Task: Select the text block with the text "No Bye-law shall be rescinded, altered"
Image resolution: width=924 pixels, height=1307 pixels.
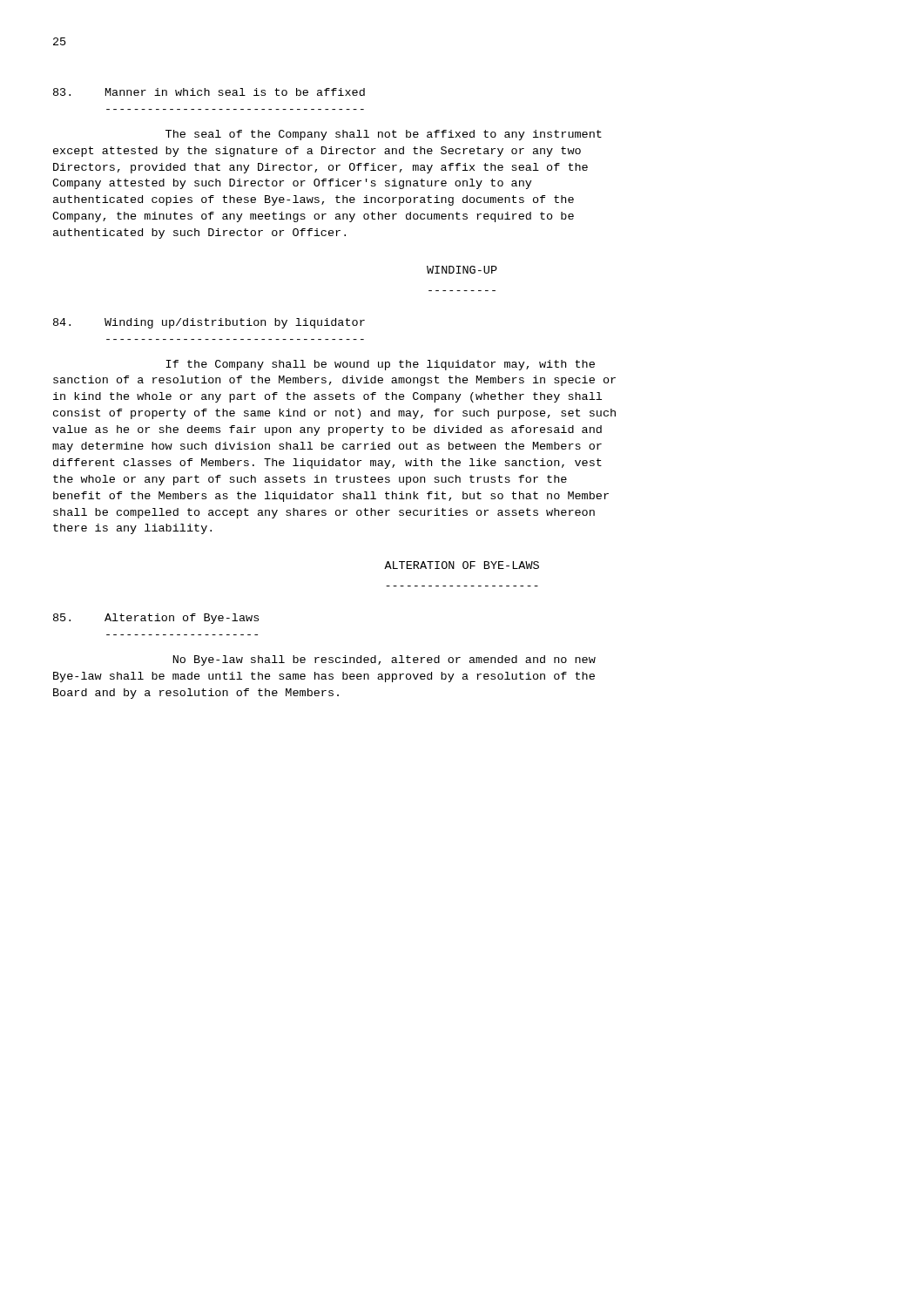Action: [324, 676]
